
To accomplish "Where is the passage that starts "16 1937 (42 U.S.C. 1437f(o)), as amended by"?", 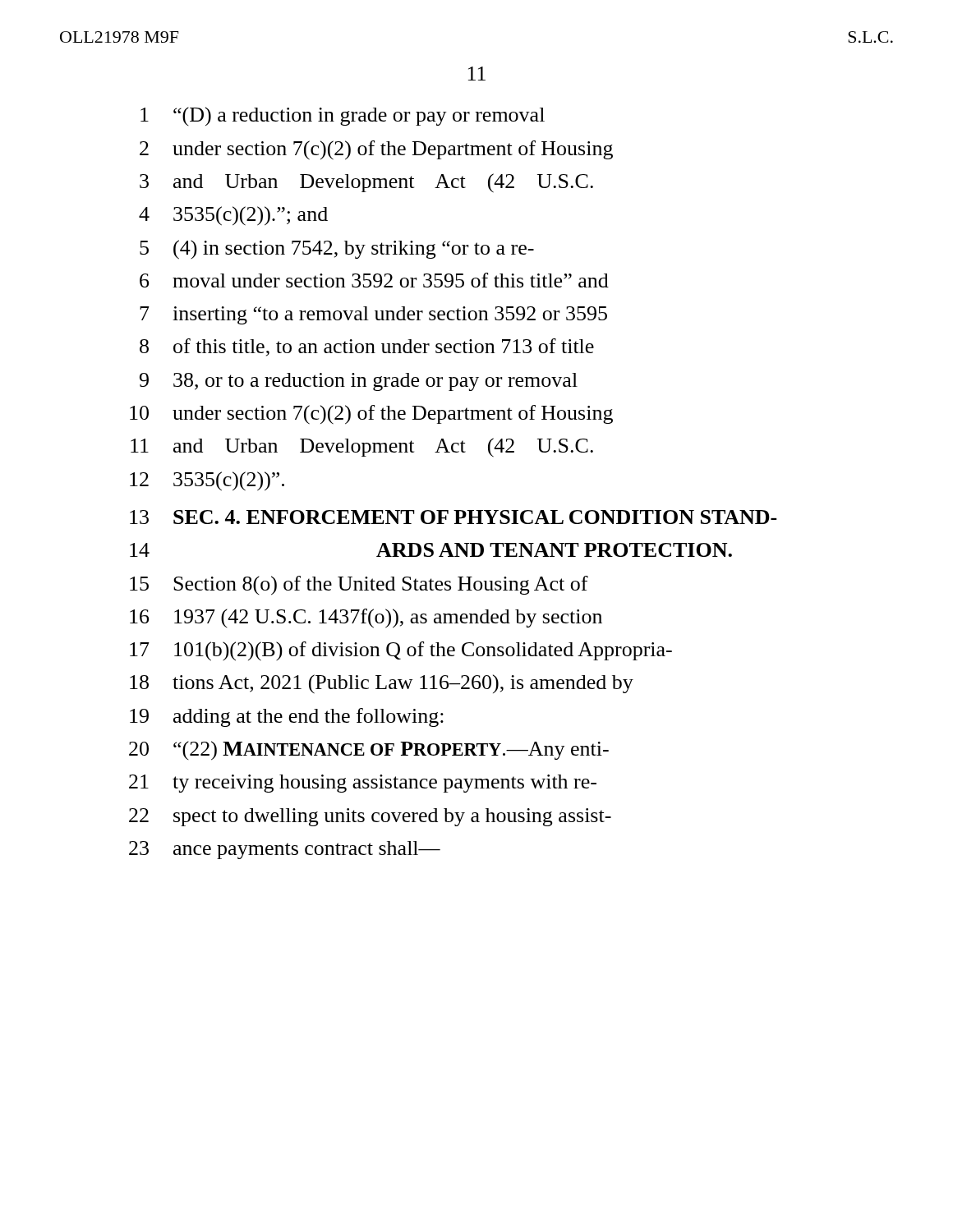I will (x=489, y=617).
